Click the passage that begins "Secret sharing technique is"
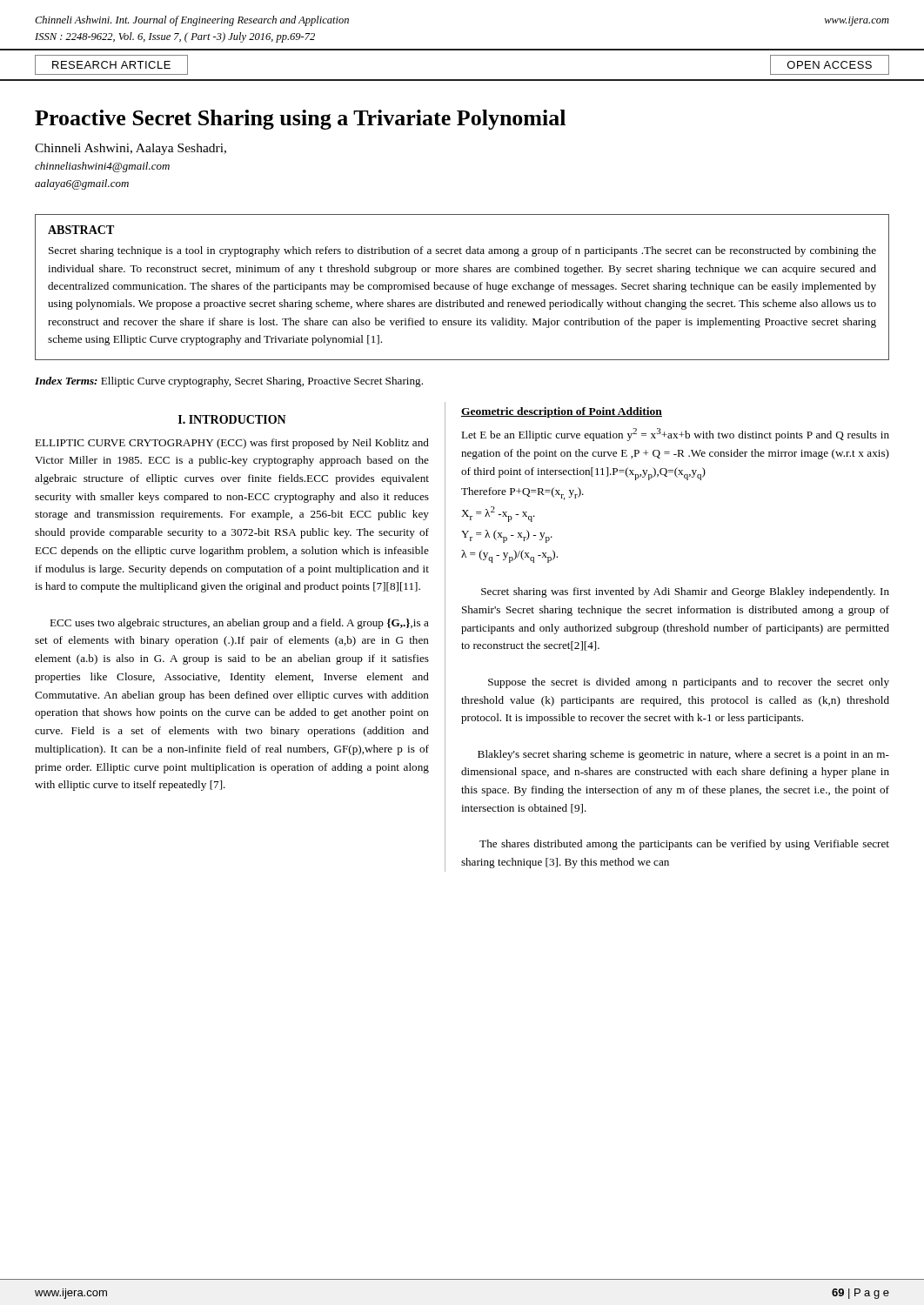The width and height of the screenshot is (924, 1305). (462, 295)
